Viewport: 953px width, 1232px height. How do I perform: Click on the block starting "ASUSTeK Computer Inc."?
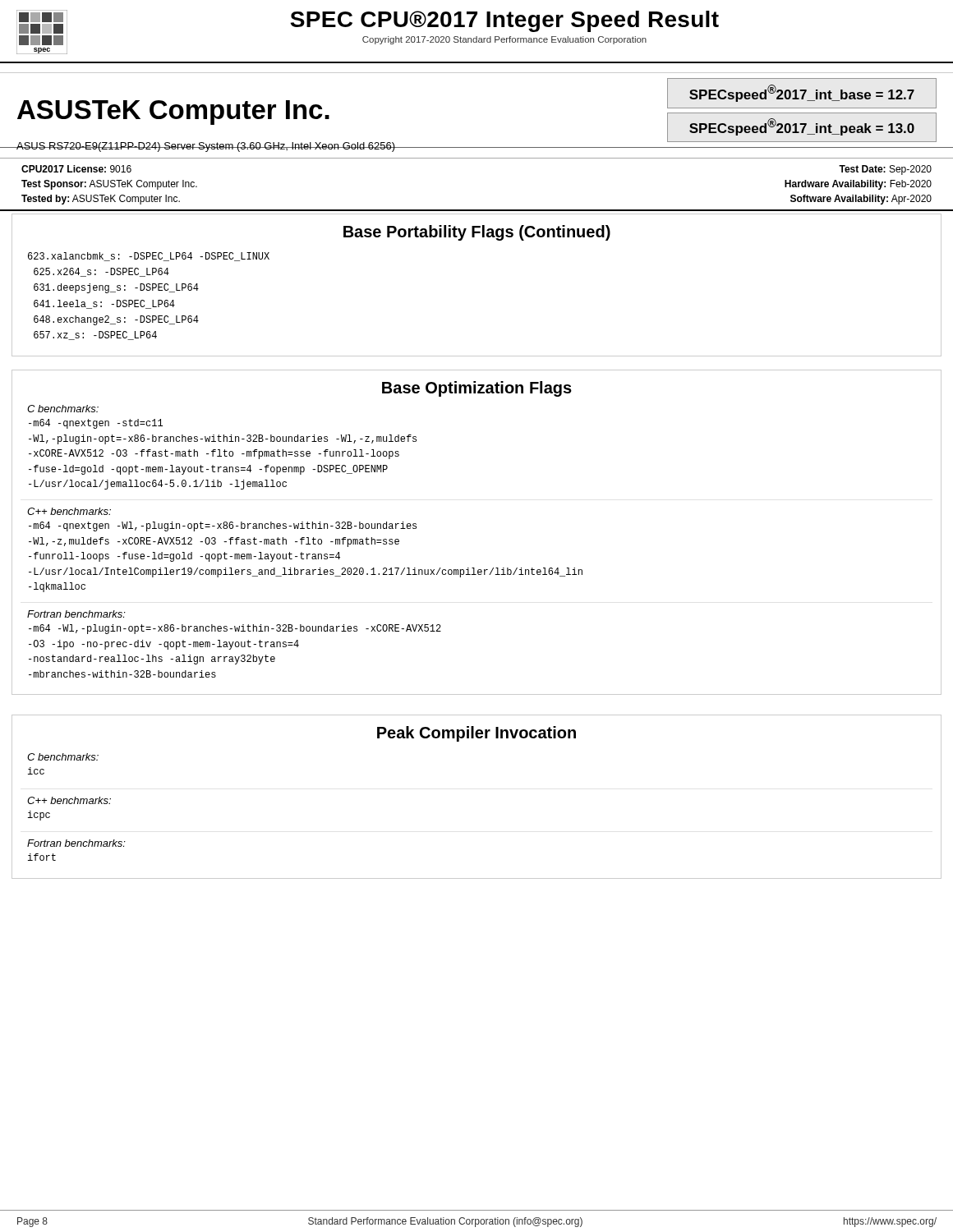click(174, 110)
